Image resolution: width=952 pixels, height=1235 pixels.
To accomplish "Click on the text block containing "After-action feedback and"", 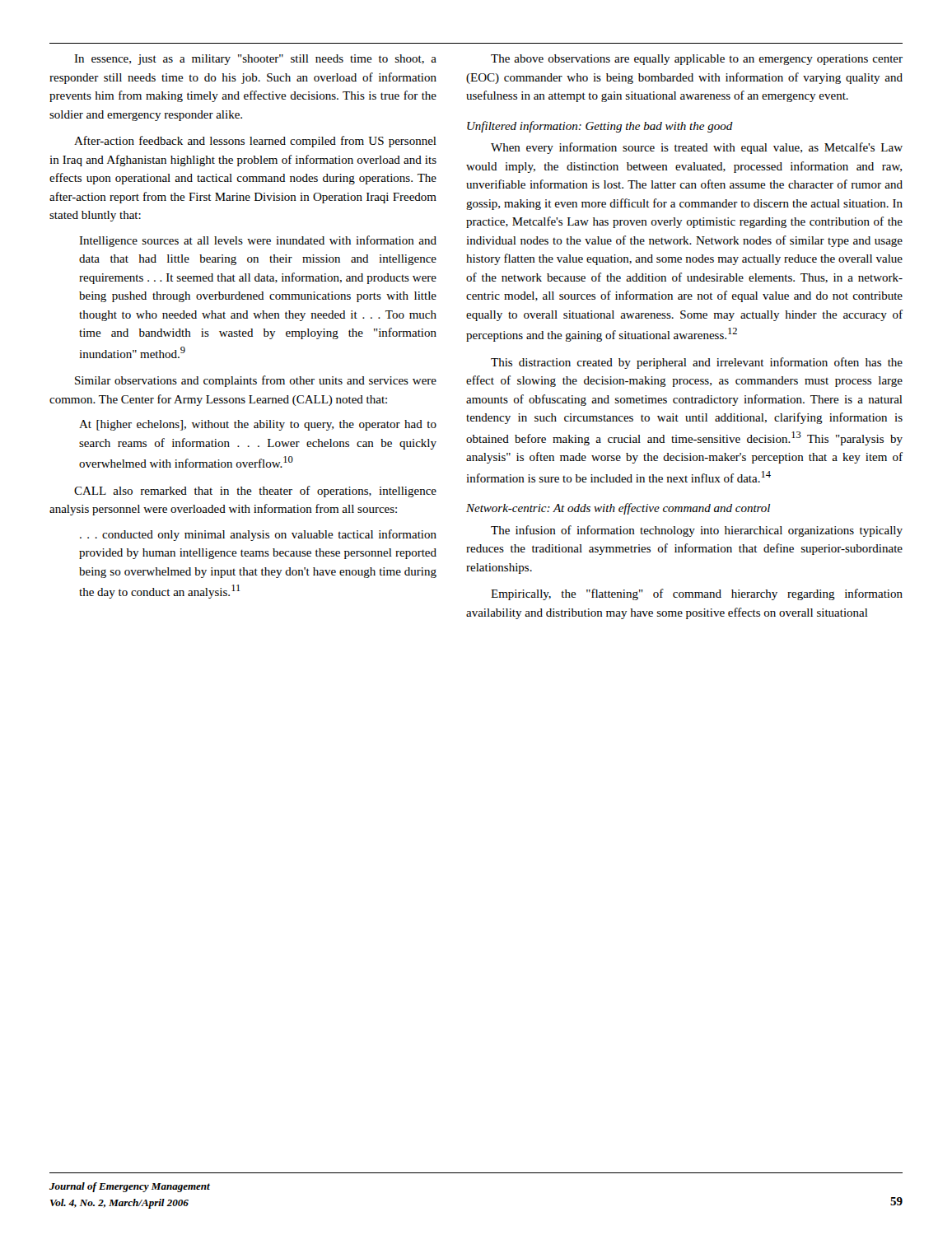I will click(x=243, y=178).
